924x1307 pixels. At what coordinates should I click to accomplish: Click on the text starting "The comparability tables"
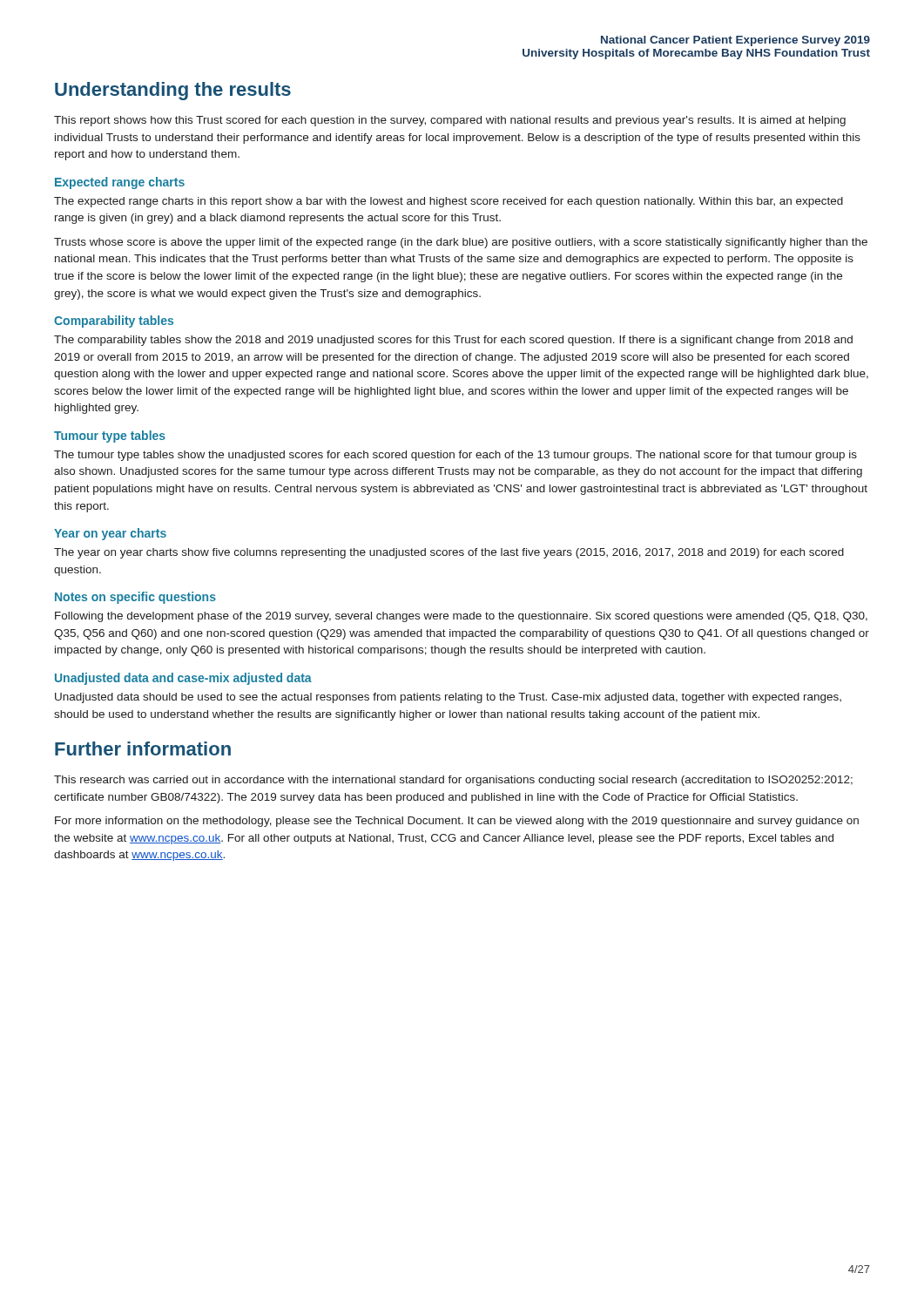pos(462,374)
